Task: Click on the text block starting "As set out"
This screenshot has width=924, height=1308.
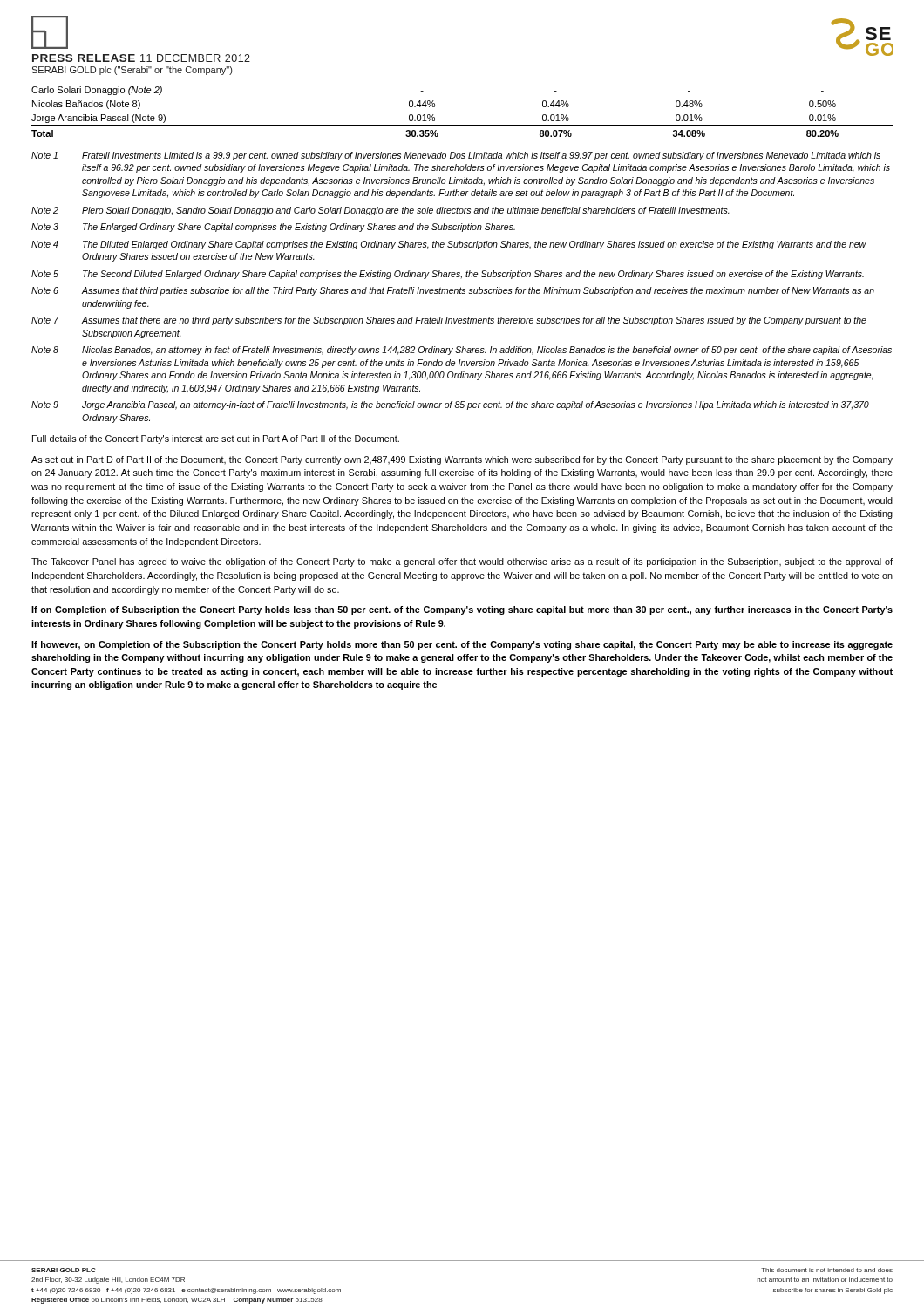Action: click(462, 500)
